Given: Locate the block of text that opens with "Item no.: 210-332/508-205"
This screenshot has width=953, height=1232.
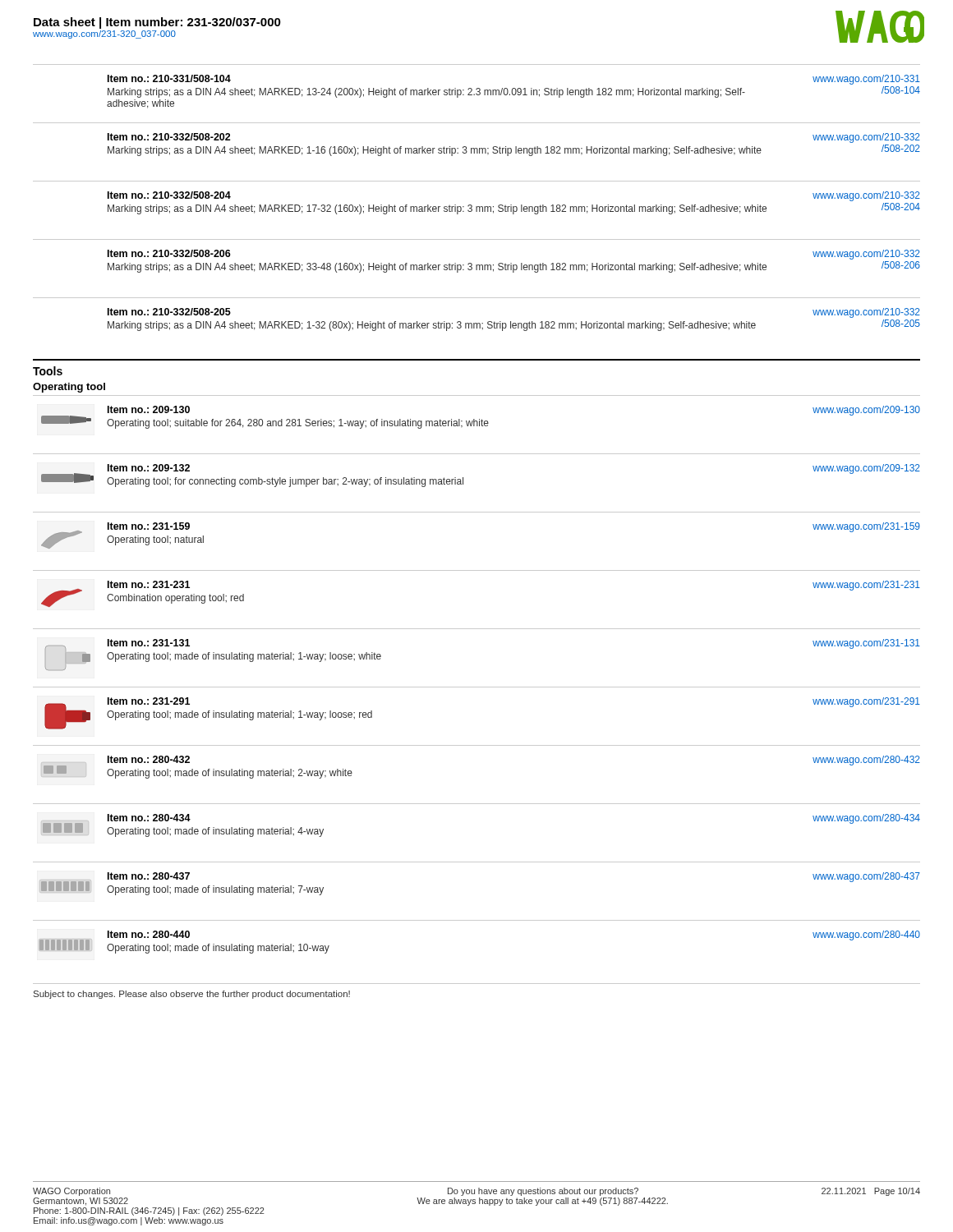Looking at the screenshot, I should (476, 326).
